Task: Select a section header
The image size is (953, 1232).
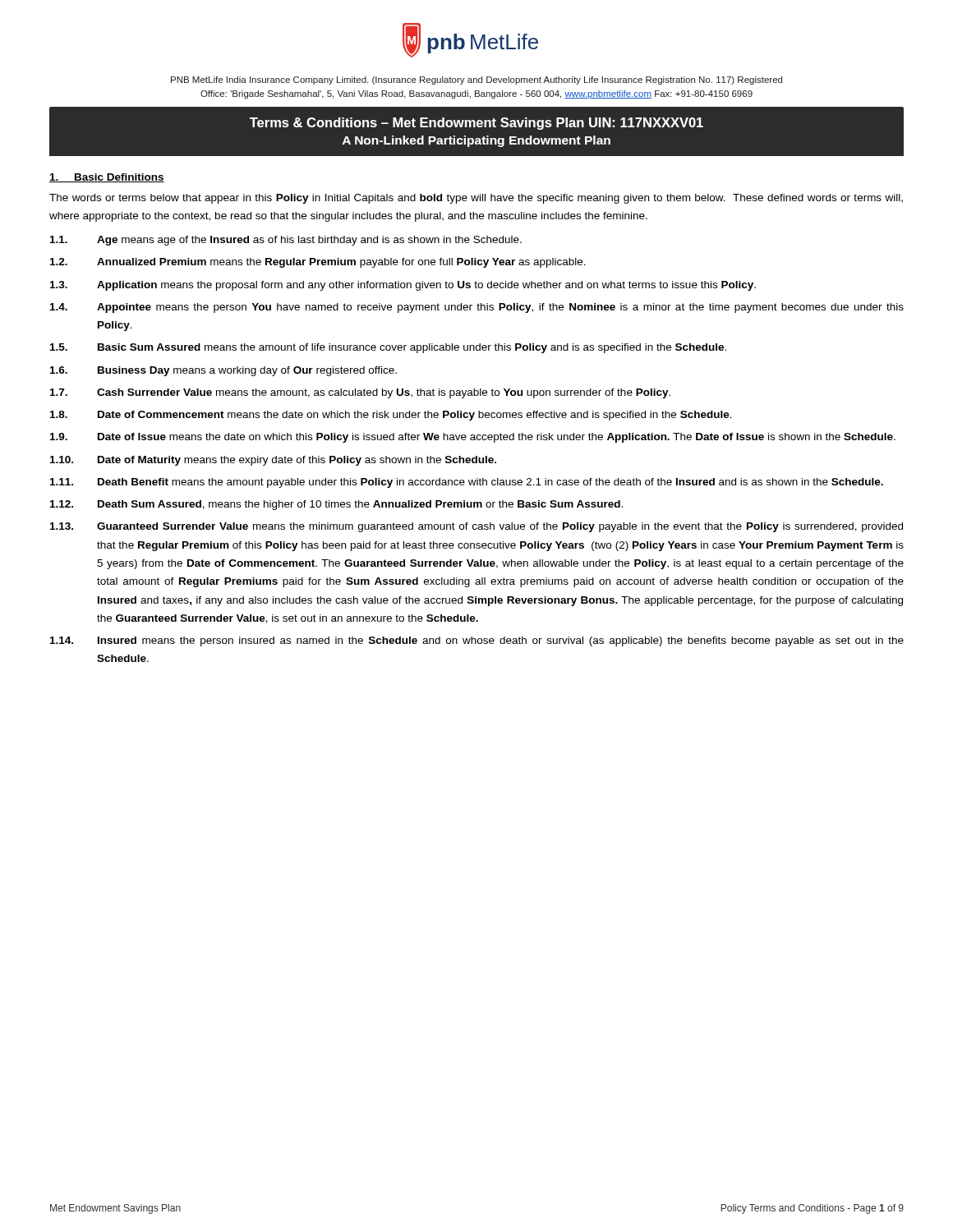Action: click(x=107, y=177)
